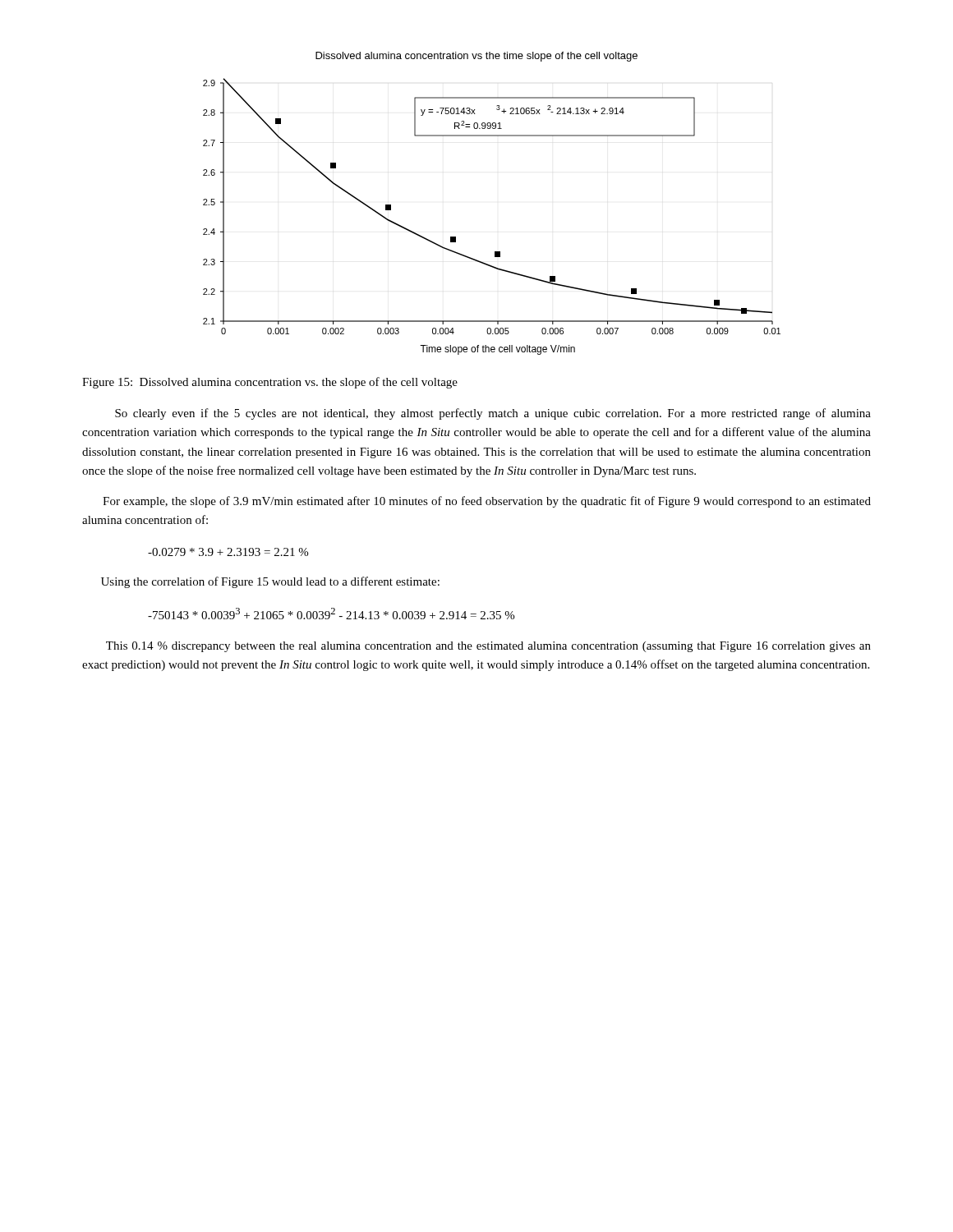Select the continuous plot

(x=476, y=218)
